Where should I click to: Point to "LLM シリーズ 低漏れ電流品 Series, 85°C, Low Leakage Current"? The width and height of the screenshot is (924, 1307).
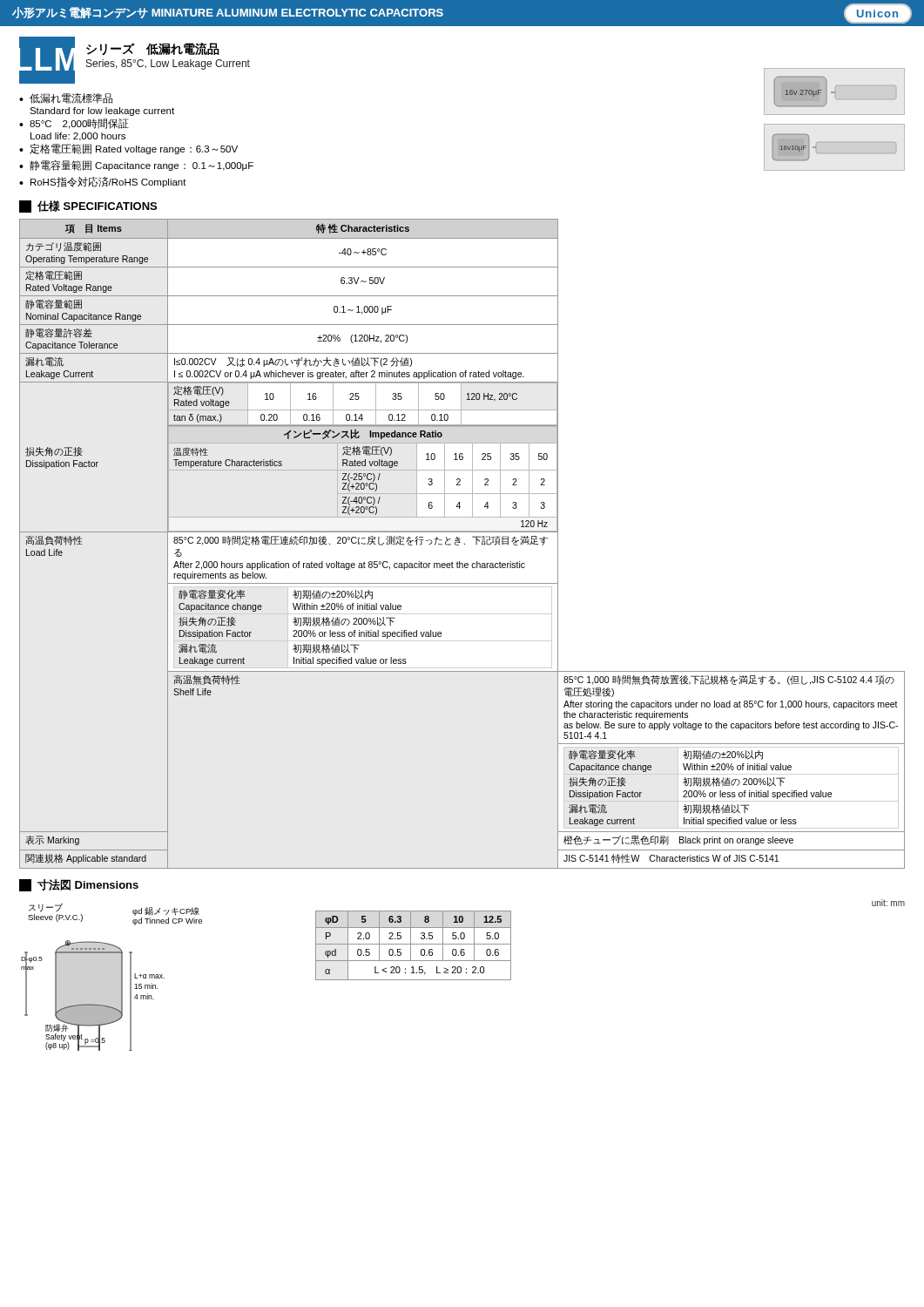134,60
